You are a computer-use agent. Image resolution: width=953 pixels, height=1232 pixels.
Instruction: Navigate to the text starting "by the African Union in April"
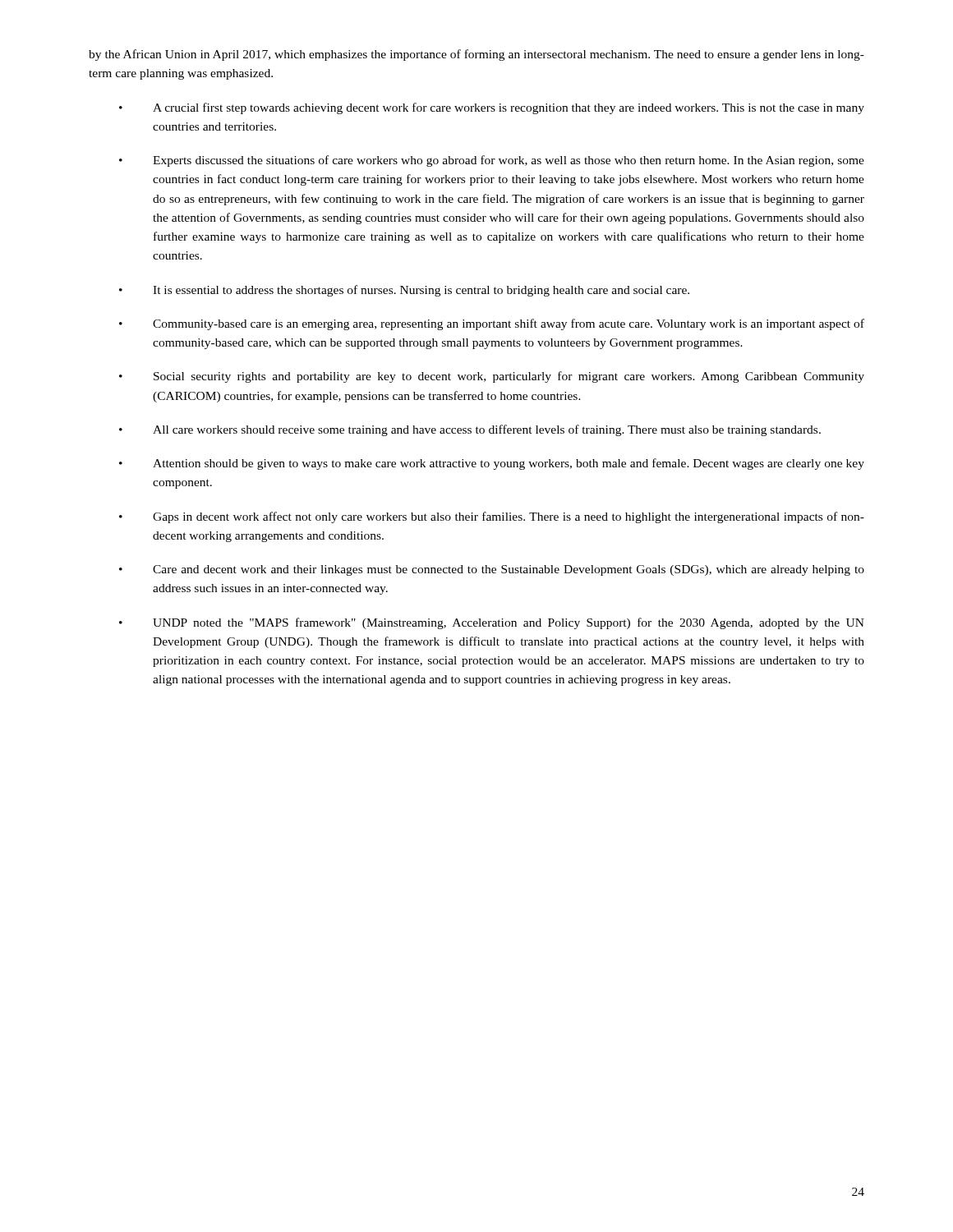(476, 63)
